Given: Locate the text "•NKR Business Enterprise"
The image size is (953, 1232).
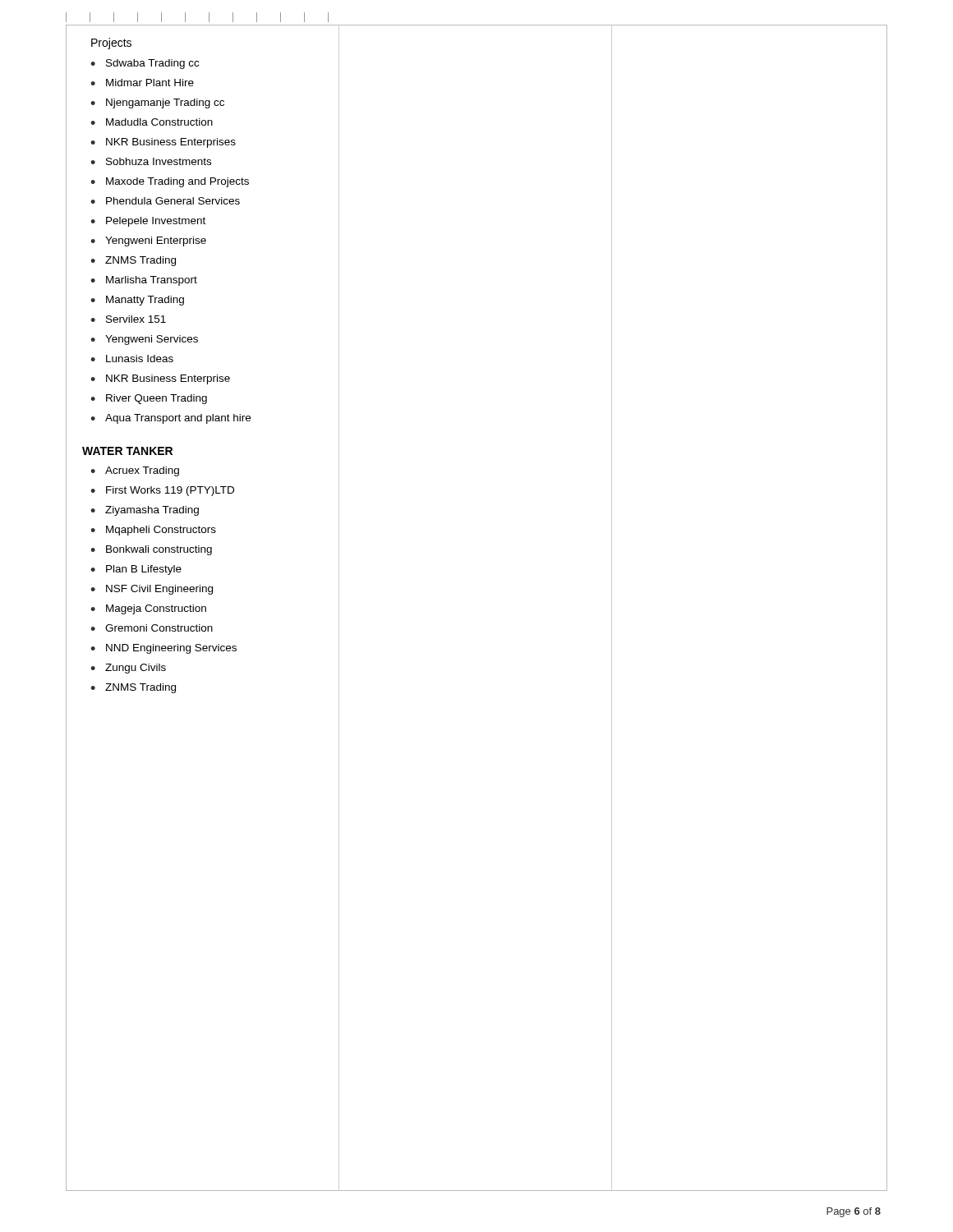Looking at the screenshot, I should tap(160, 379).
